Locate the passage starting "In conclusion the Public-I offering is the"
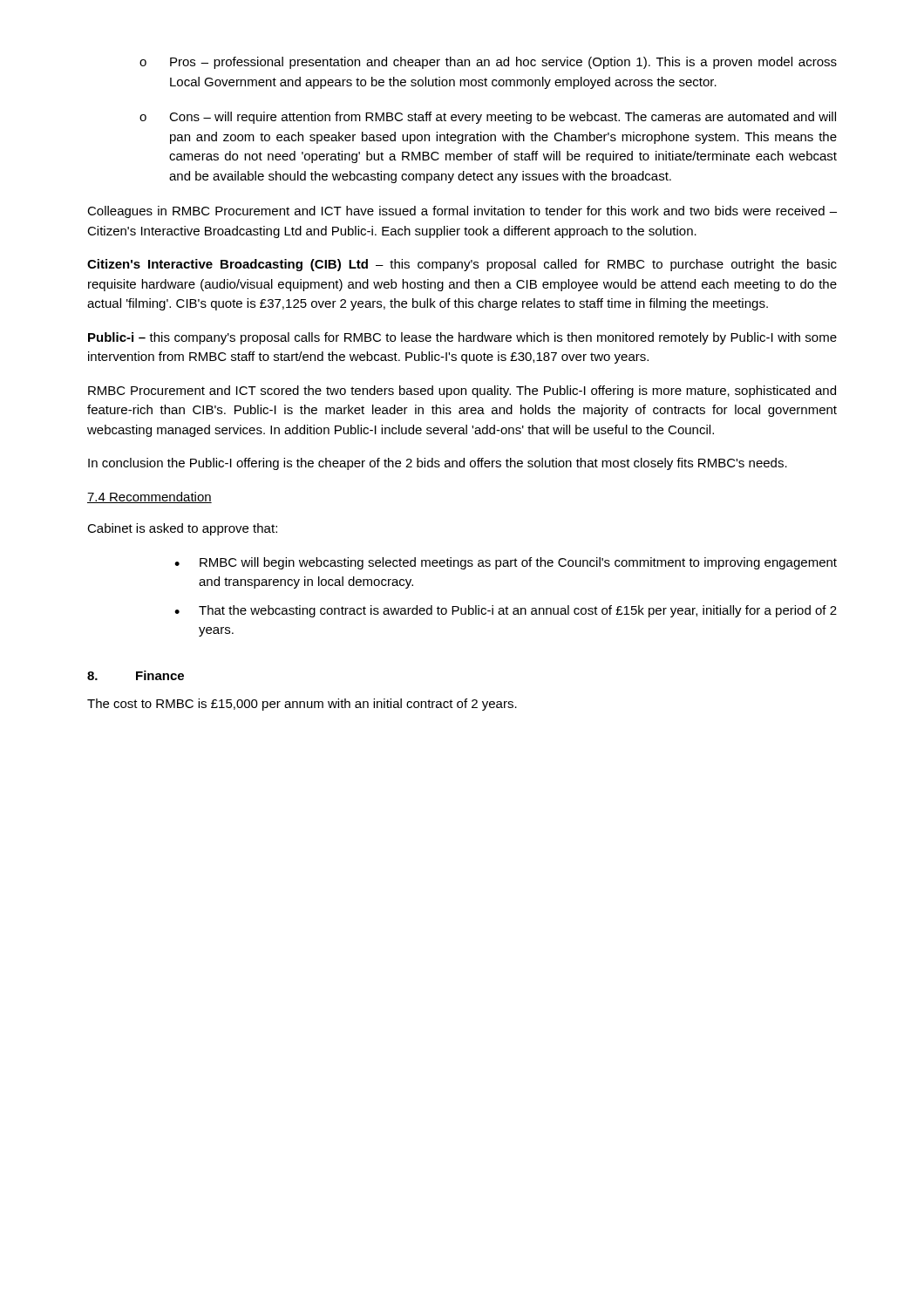924x1308 pixels. pos(437,463)
